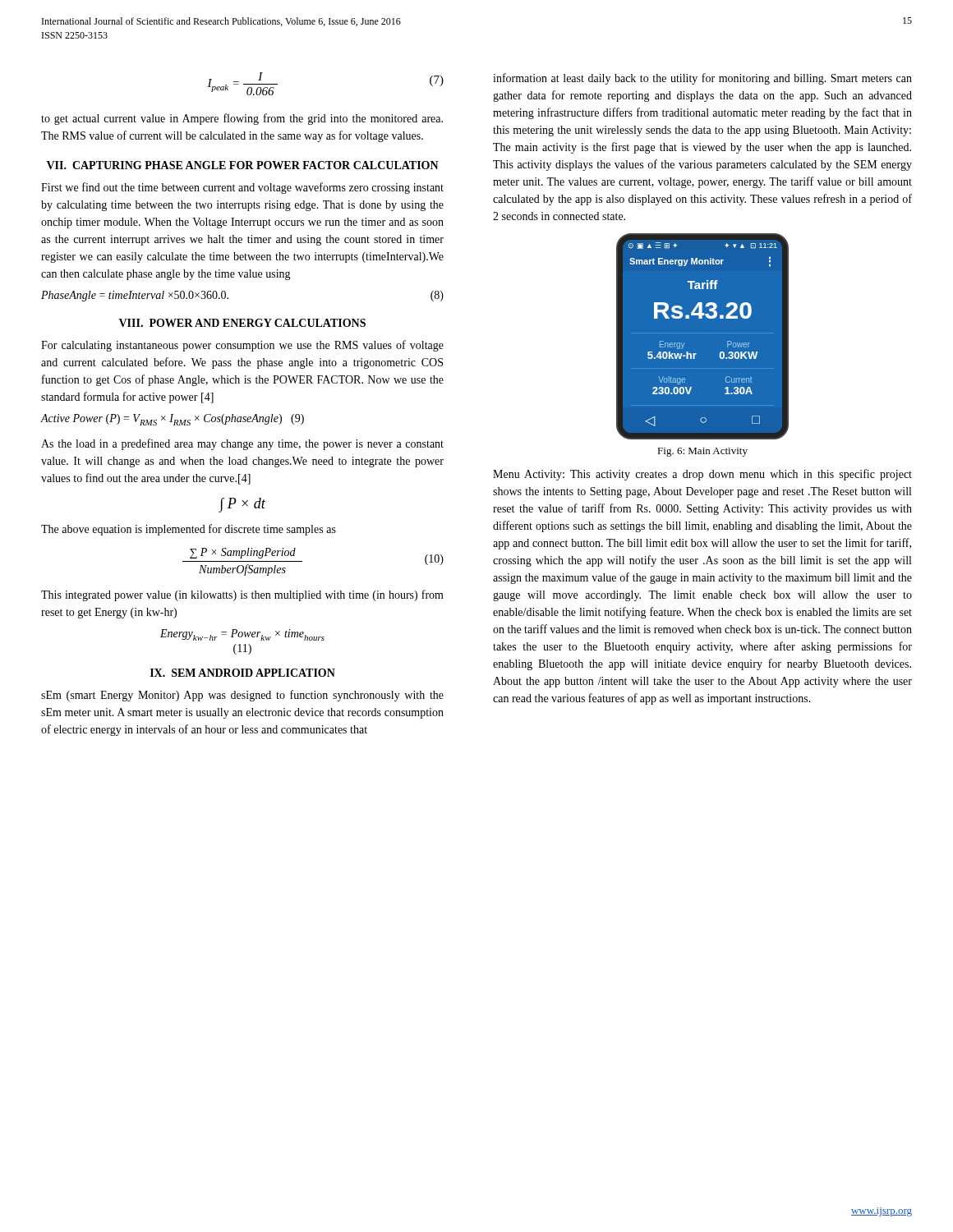
Task: Where does it say "Fig. 6: Main Activity"?
Action: click(702, 451)
